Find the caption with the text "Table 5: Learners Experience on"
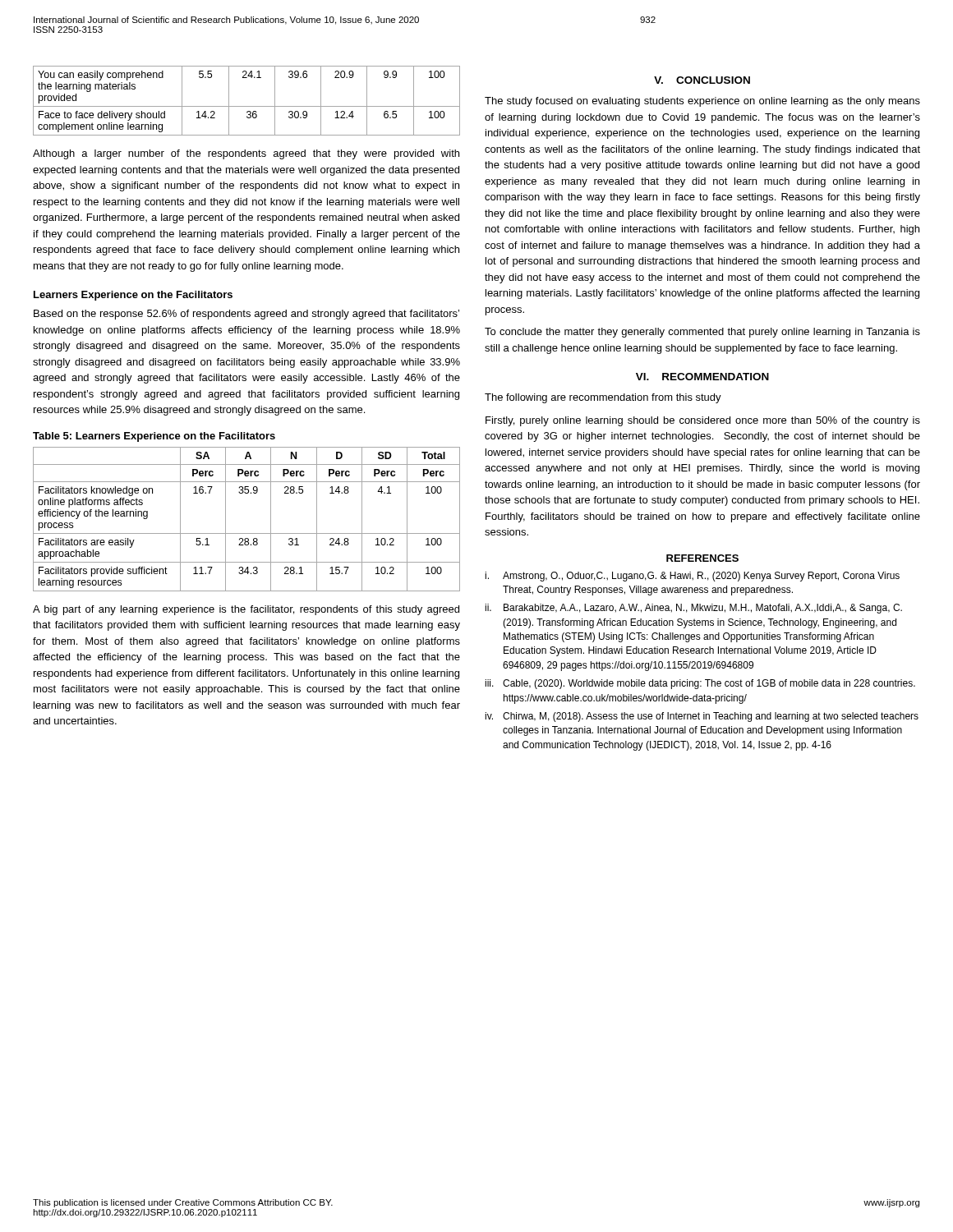 tap(154, 435)
